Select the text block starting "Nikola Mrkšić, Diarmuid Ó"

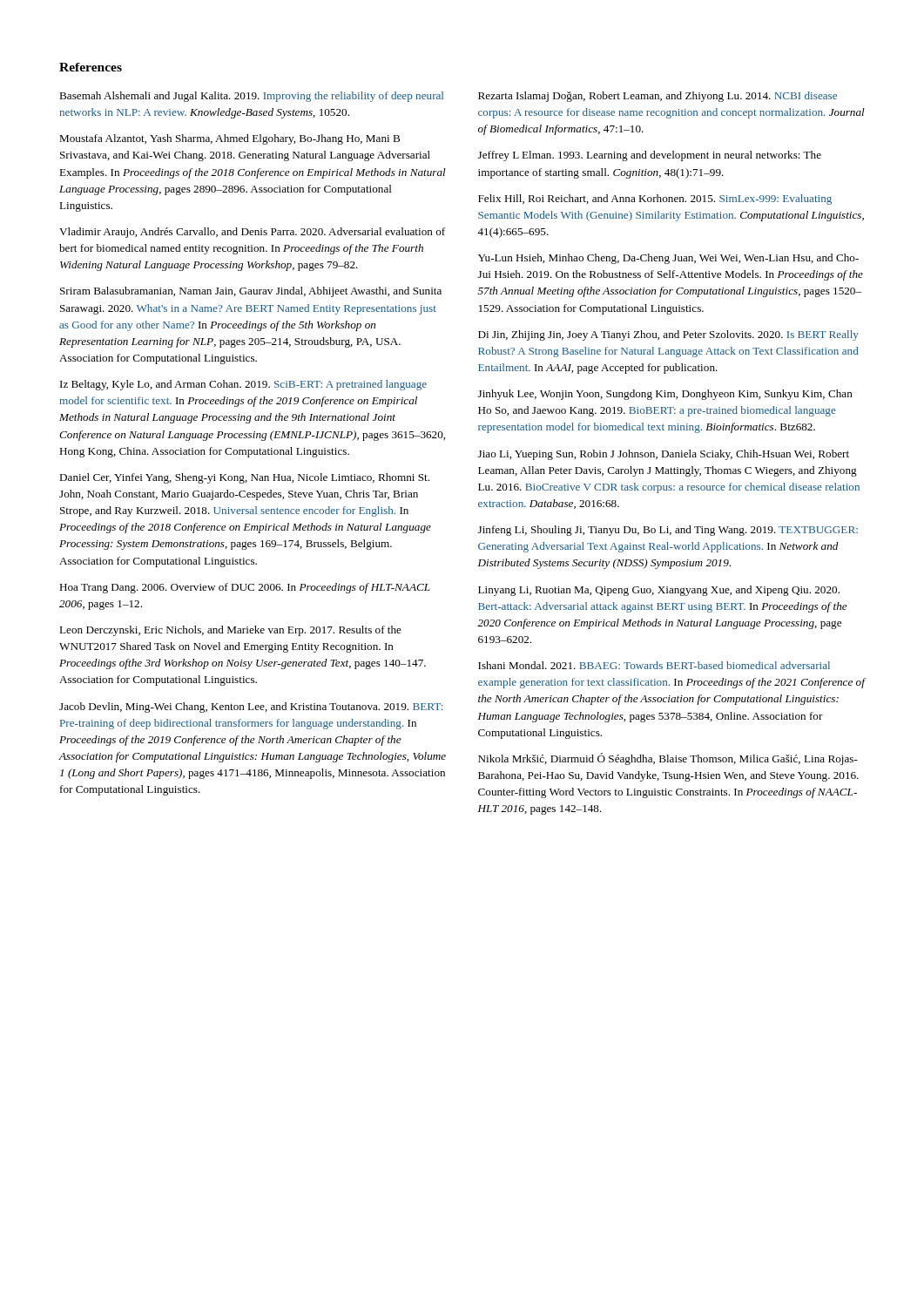(x=668, y=783)
